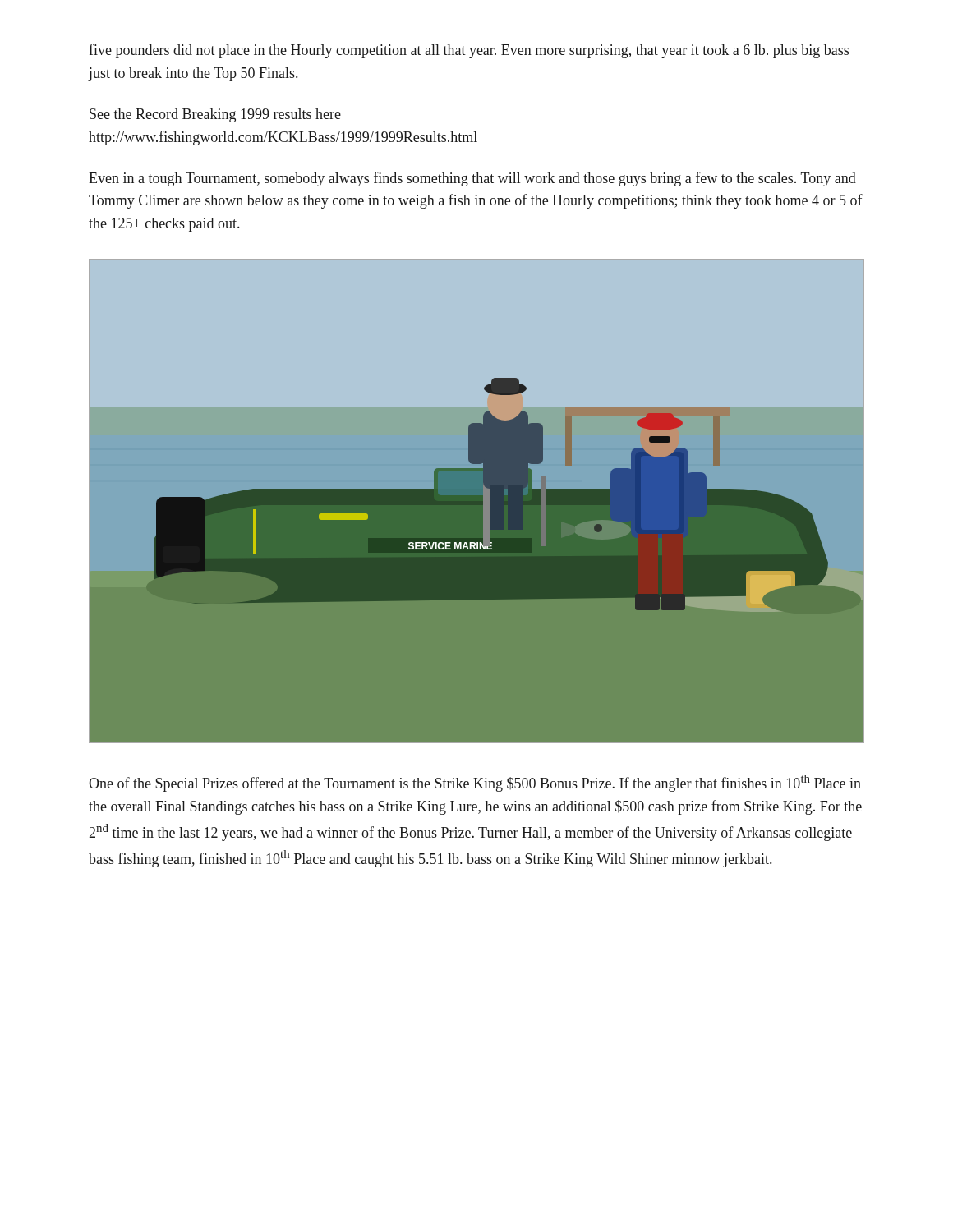Viewport: 953px width, 1232px height.
Task: Click the passage that begins "One of the Special Prizes offered at the"
Action: click(475, 820)
